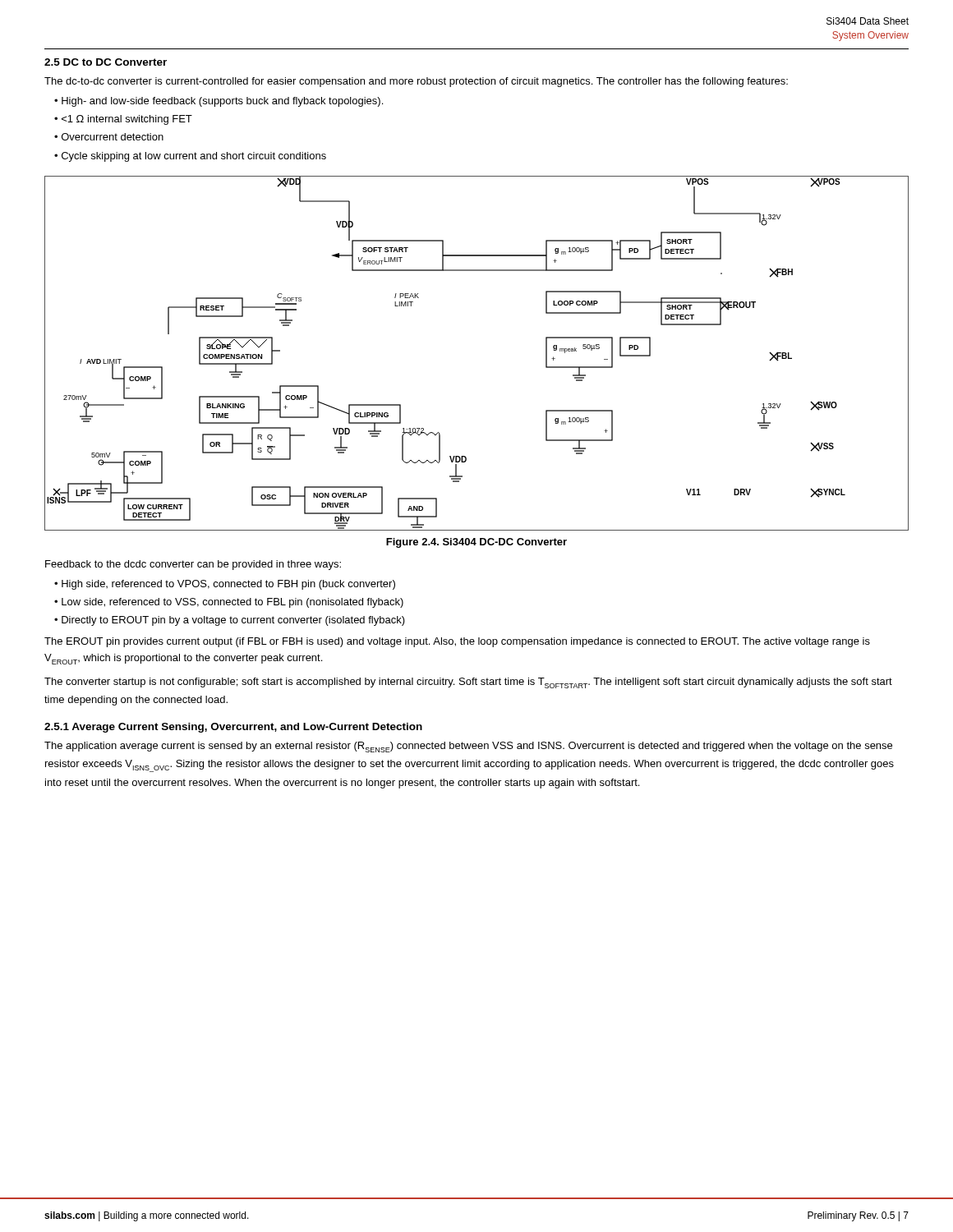Select the element starting "The EROUT pin"
The width and height of the screenshot is (953, 1232).
[457, 651]
